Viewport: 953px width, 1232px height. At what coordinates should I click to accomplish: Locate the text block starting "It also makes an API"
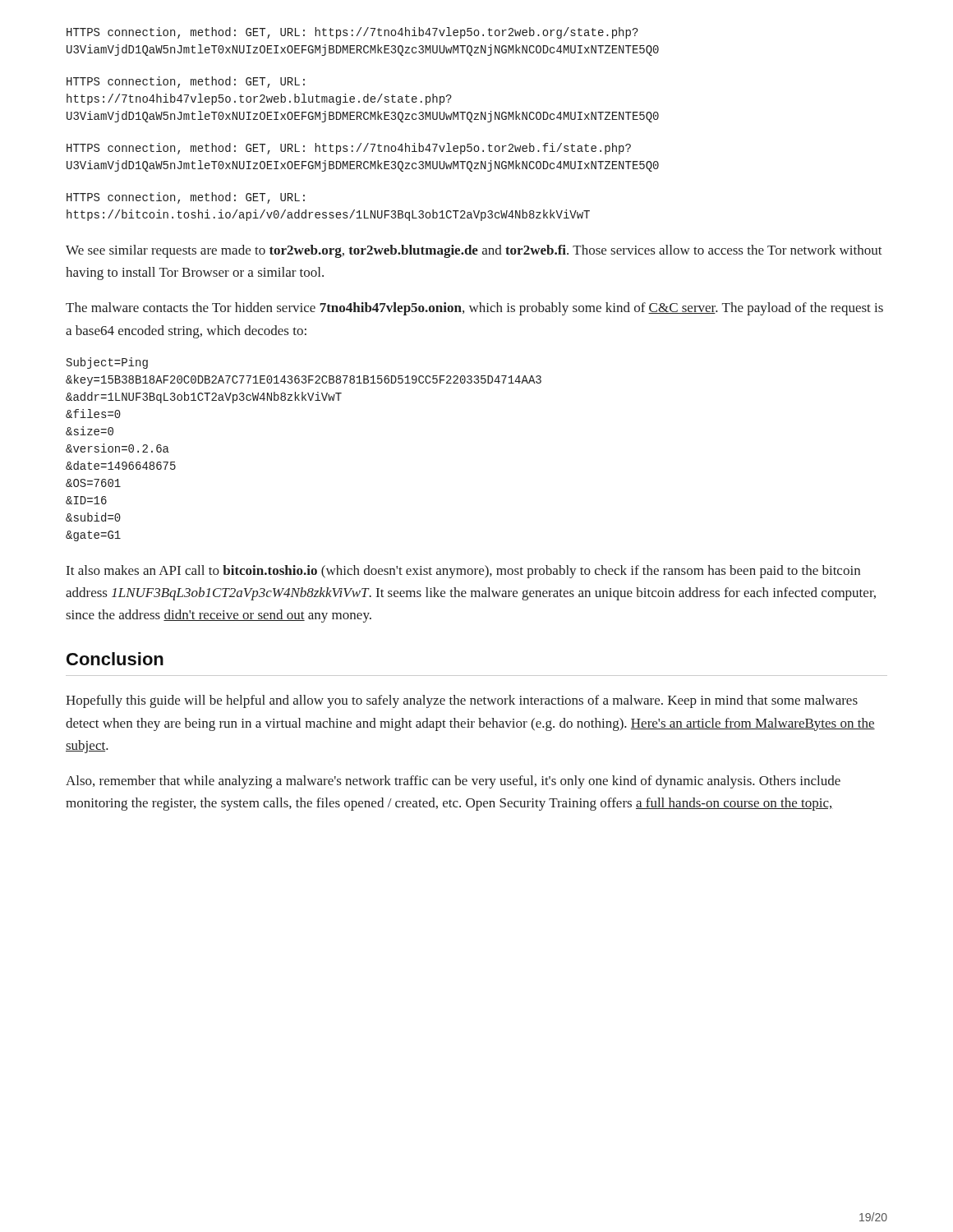point(476,593)
